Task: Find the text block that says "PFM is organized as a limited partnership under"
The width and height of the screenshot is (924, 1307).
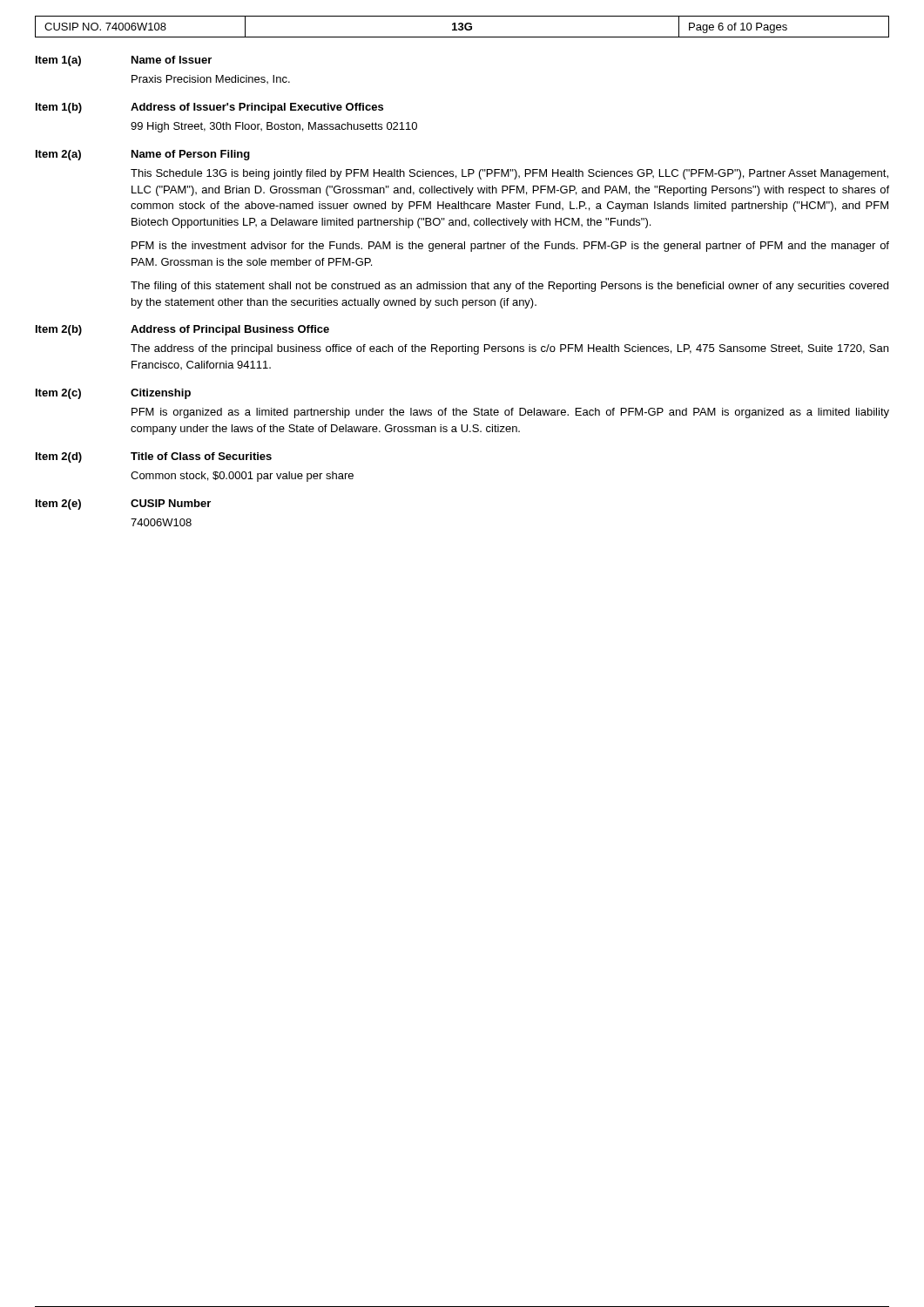Action: [x=510, y=420]
